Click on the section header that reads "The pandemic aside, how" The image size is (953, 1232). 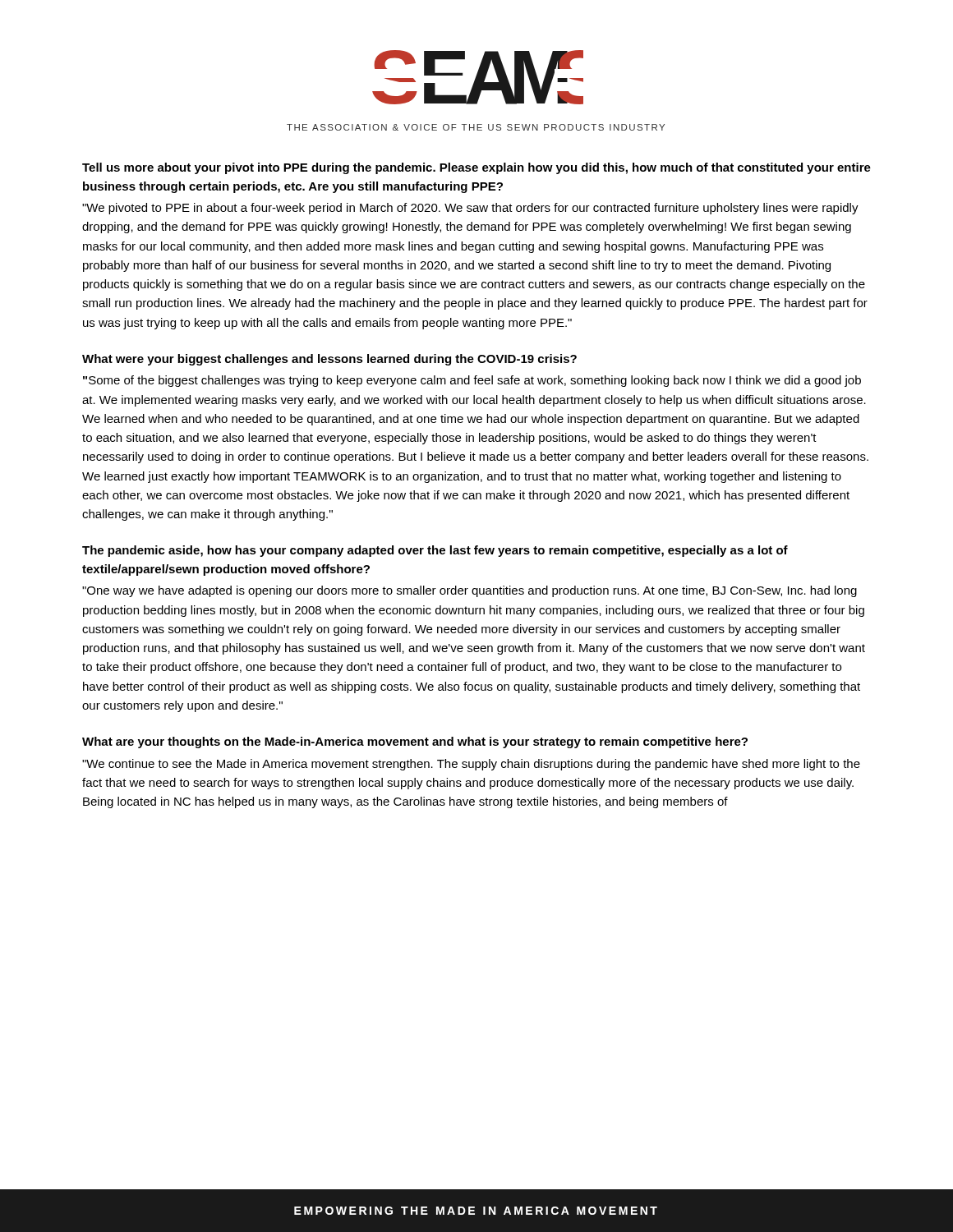(435, 559)
